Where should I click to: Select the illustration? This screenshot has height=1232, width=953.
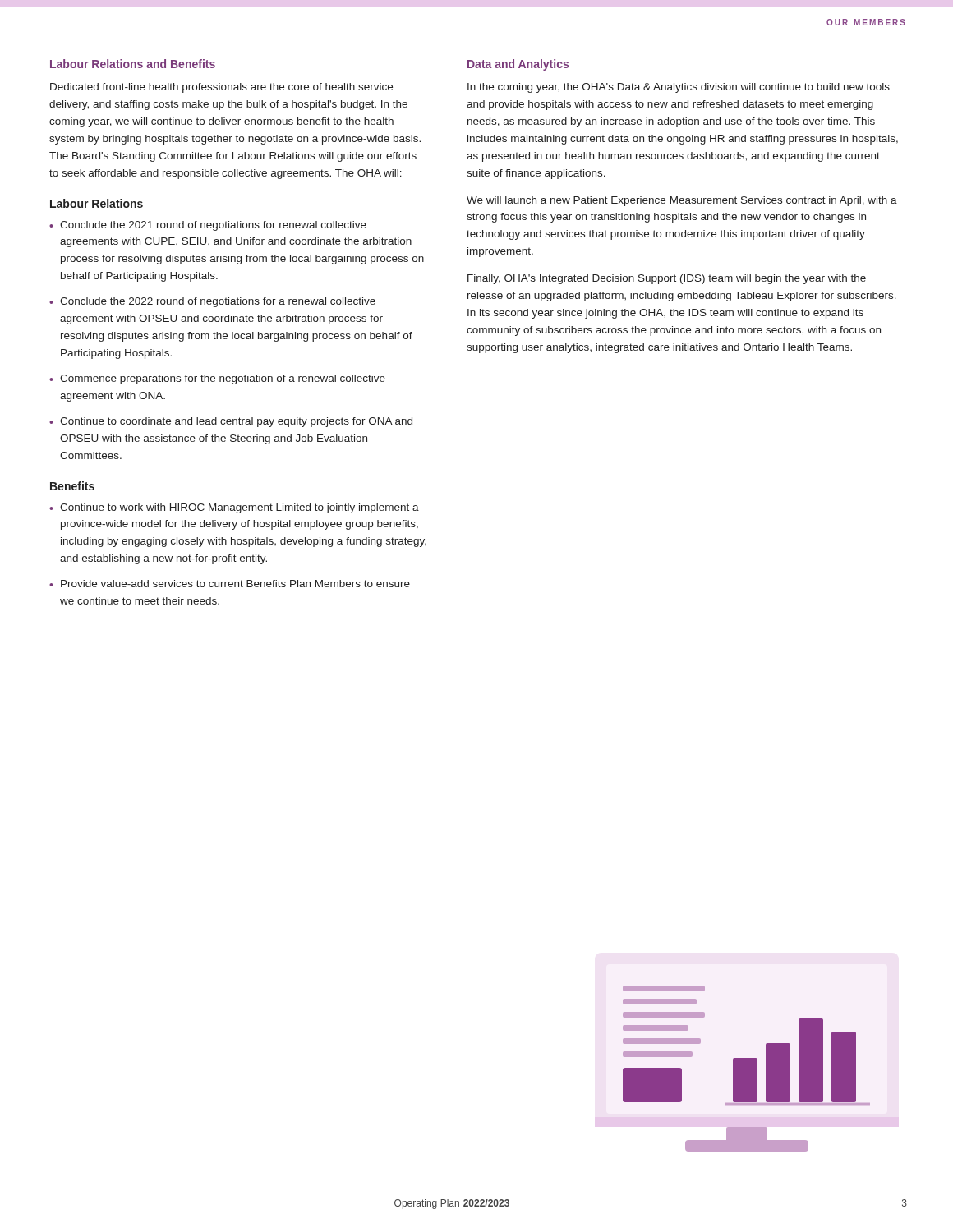click(x=747, y=1064)
